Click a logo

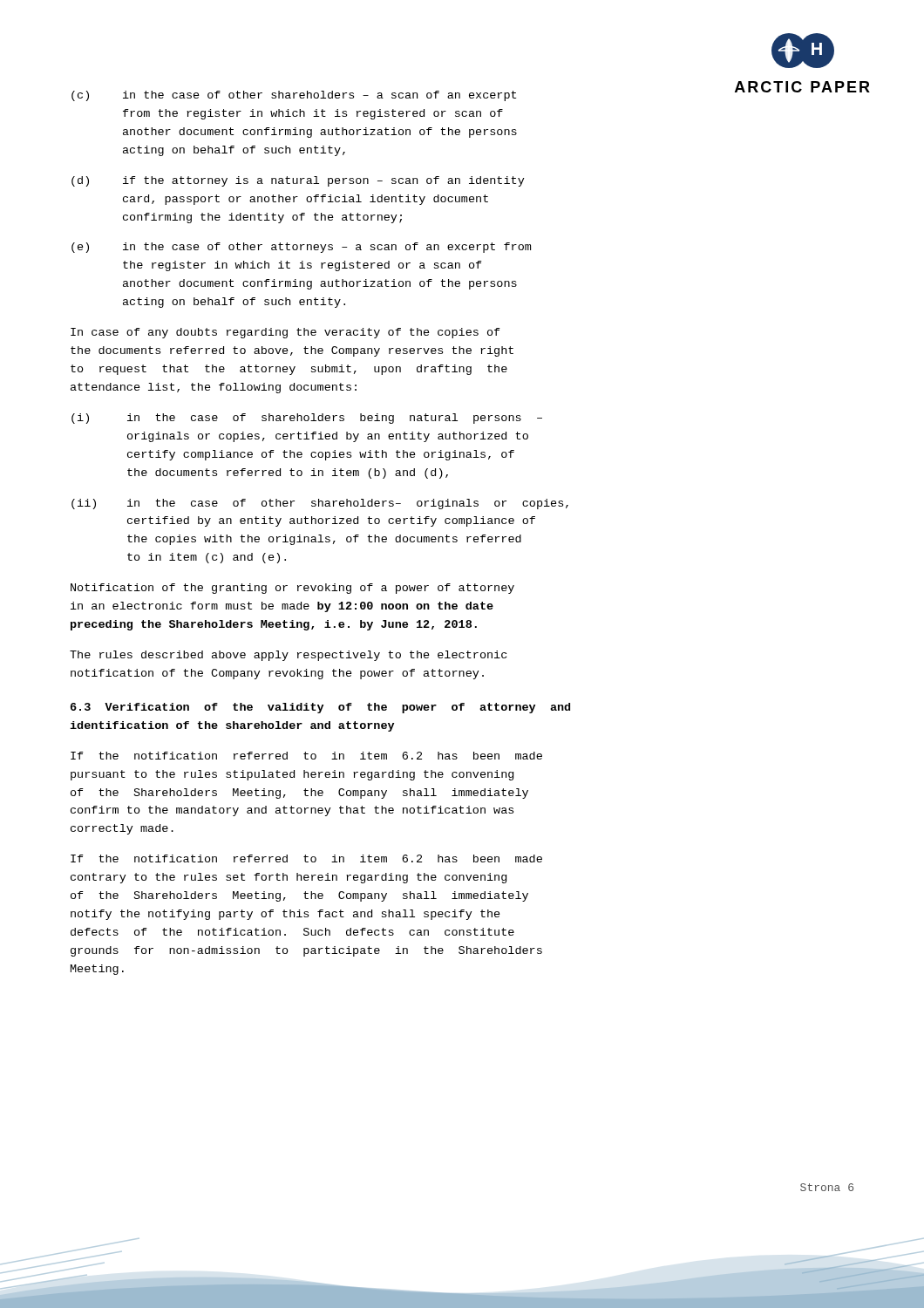[803, 62]
